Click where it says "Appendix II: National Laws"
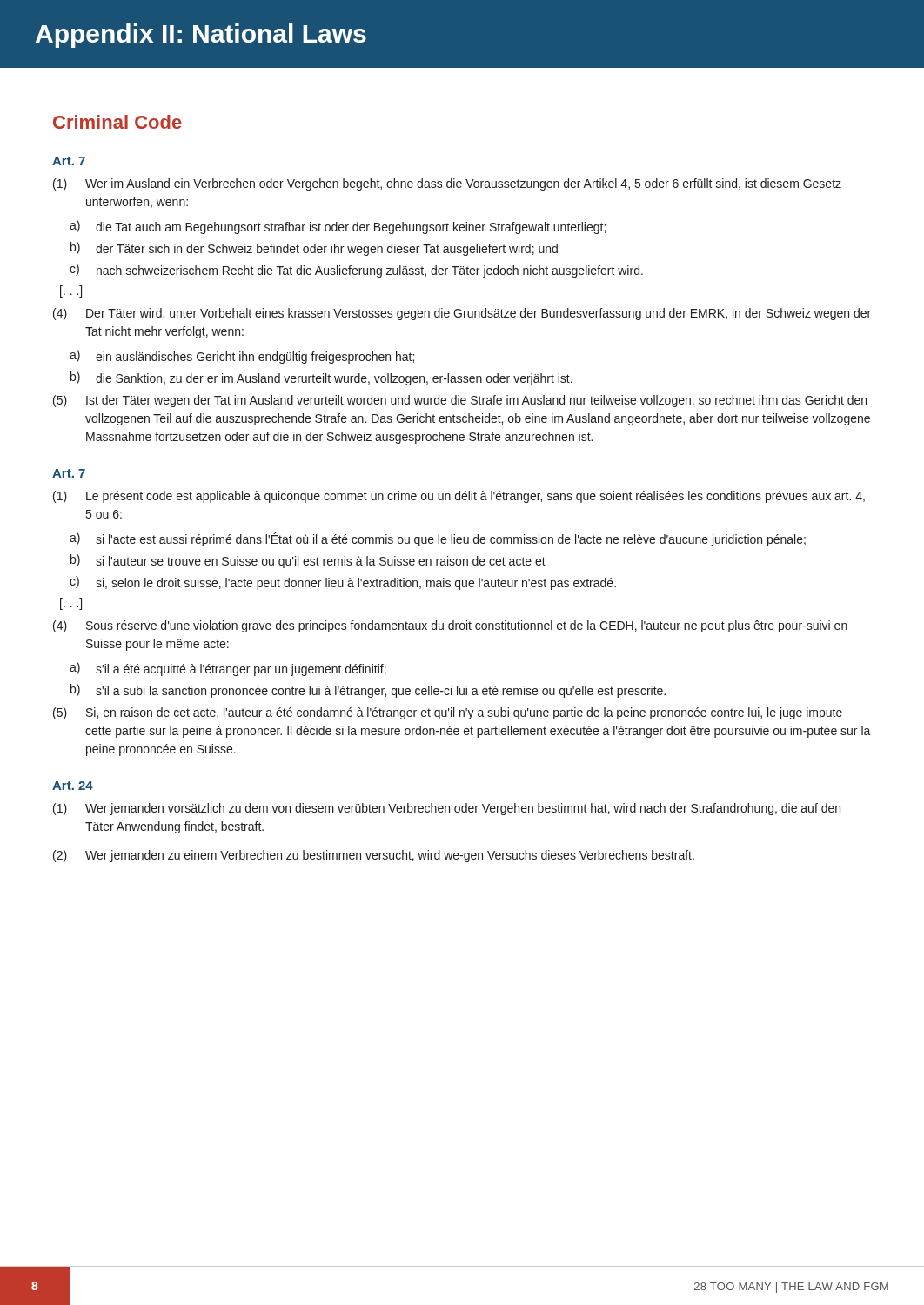This screenshot has height=1305, width=924. pyautogui.click(x=201, y=36)
